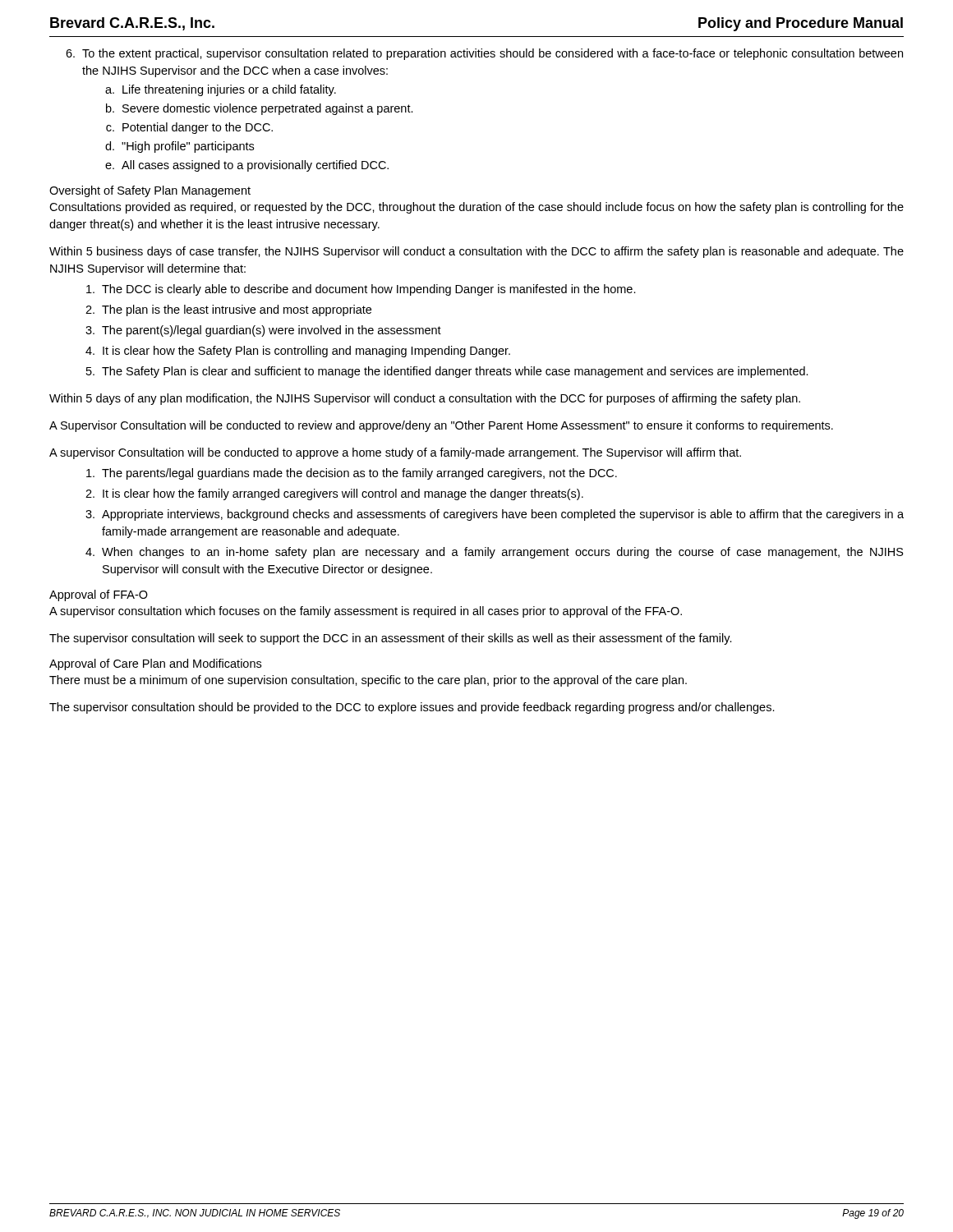Select the text block starting "e. All cases assigned to"
953x1232 pixels.
point(247,166)
